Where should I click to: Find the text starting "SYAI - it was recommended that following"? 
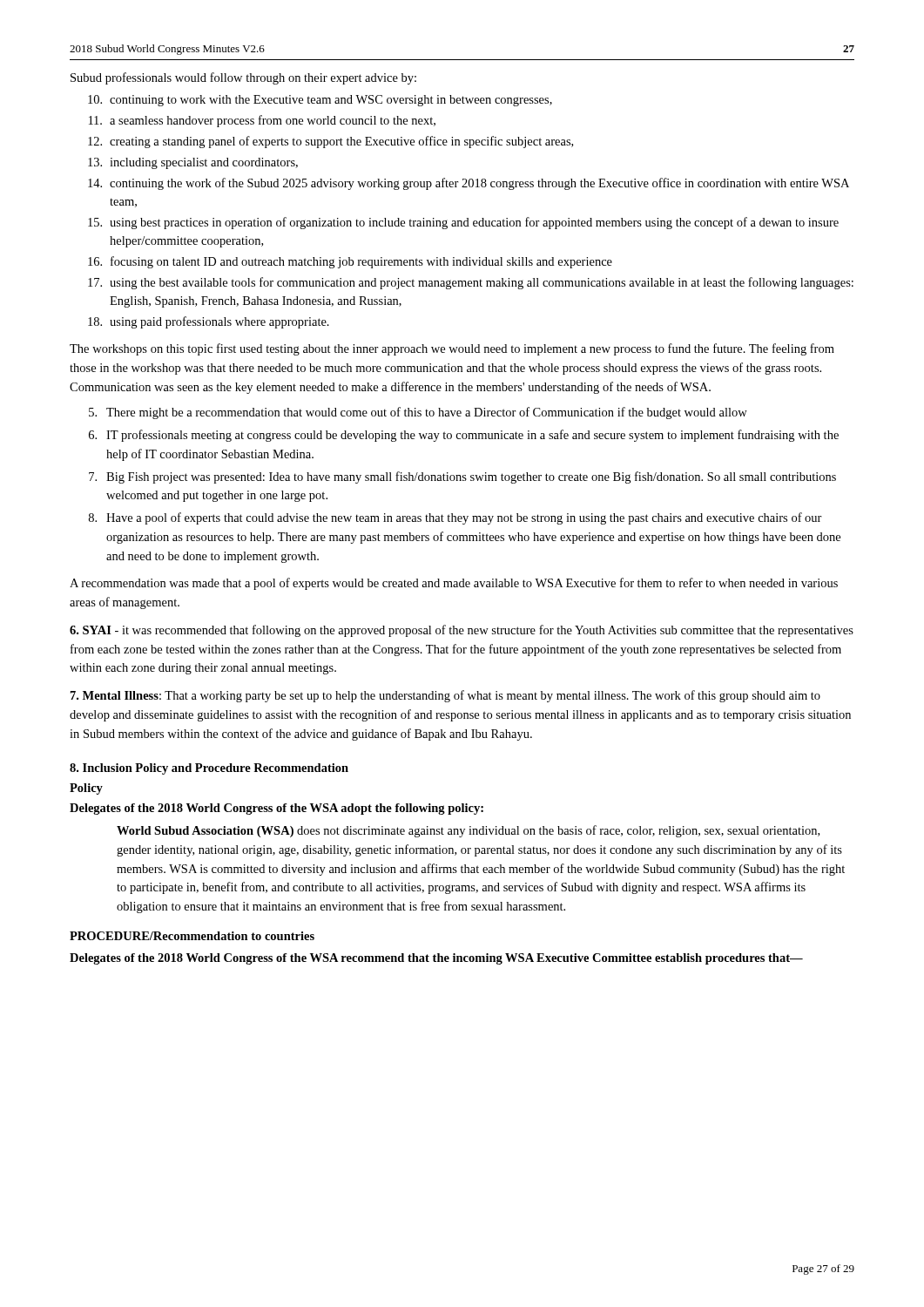tap(462, 649)
